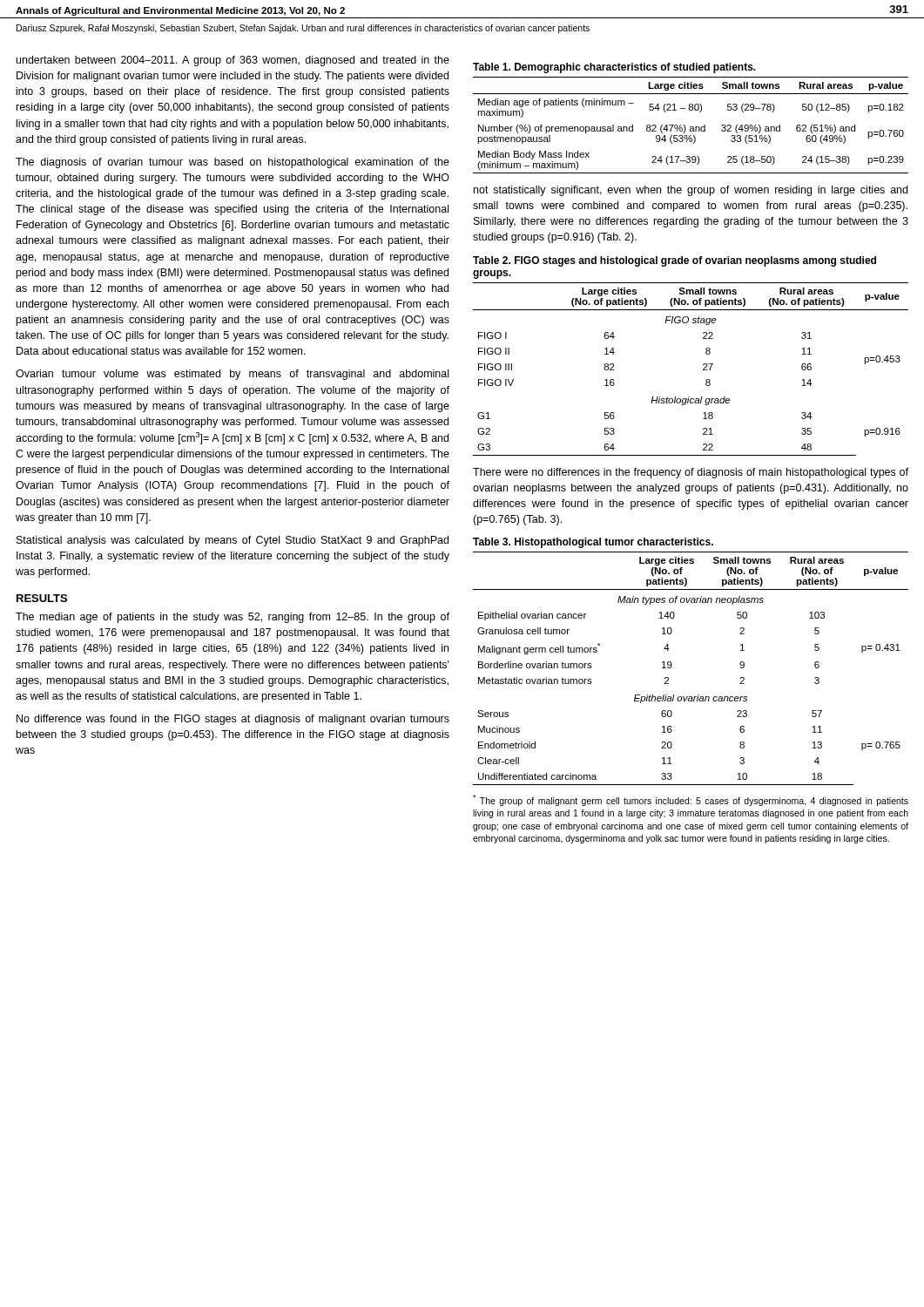
Task: Navigate to the block starting "not statistically significant, even when the group"
Action: (691, 214)
